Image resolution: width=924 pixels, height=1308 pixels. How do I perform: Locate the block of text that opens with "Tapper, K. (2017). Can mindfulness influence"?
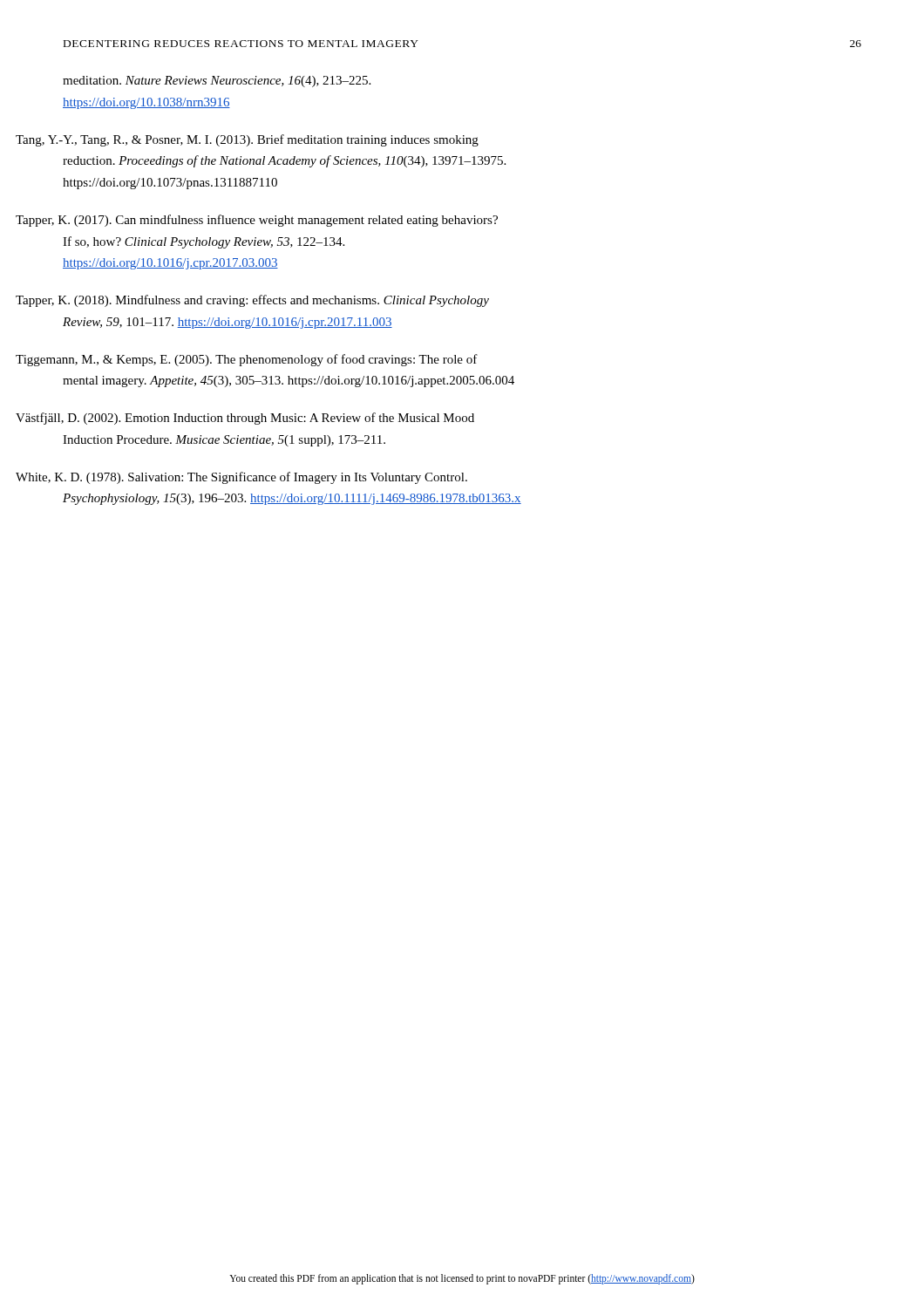coord(280,221)
